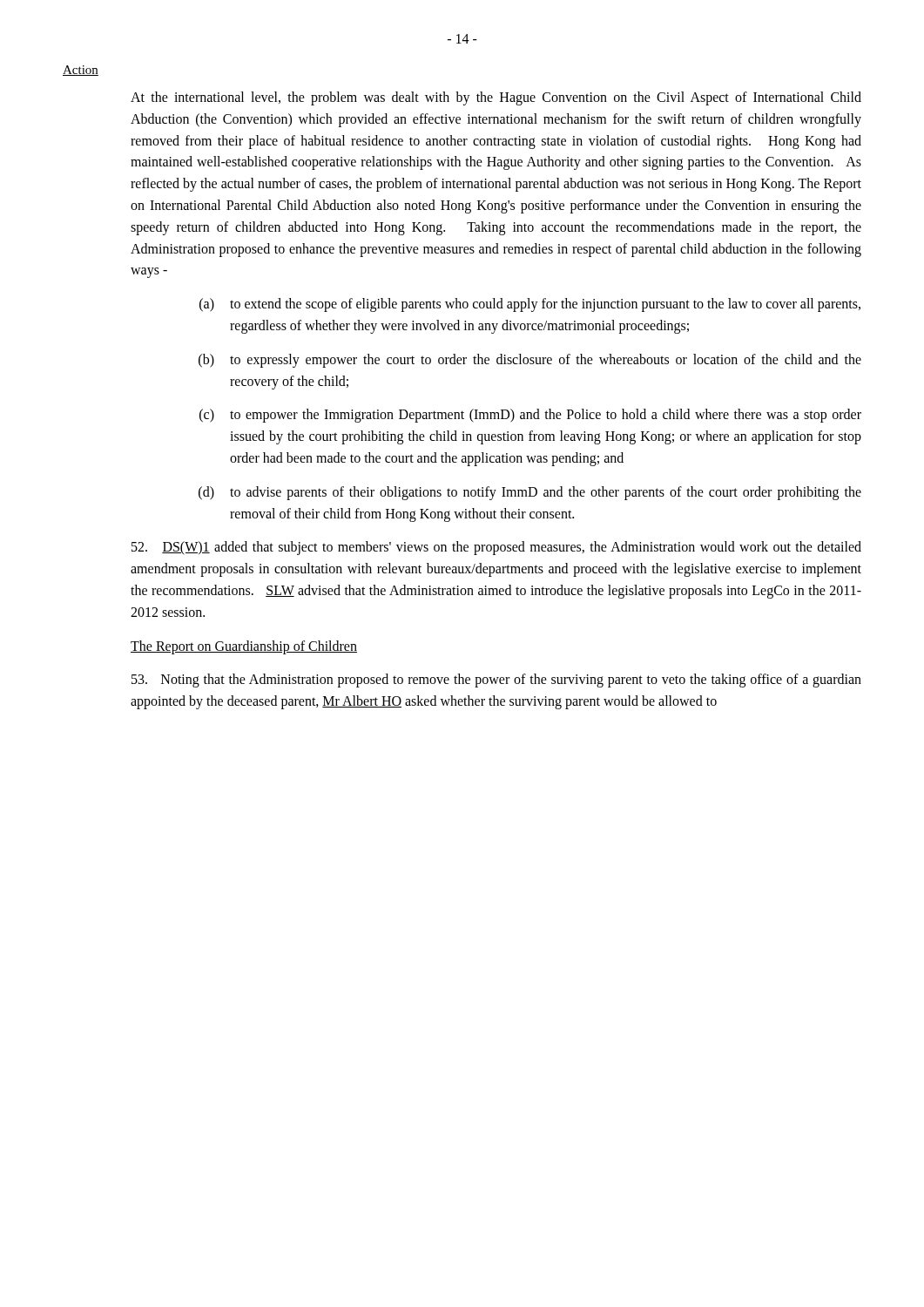The height and width of the screenshot is (1307, 924).
Task: Navigate to the text starting "At the international level, the"
Action: tap(496, 184)
